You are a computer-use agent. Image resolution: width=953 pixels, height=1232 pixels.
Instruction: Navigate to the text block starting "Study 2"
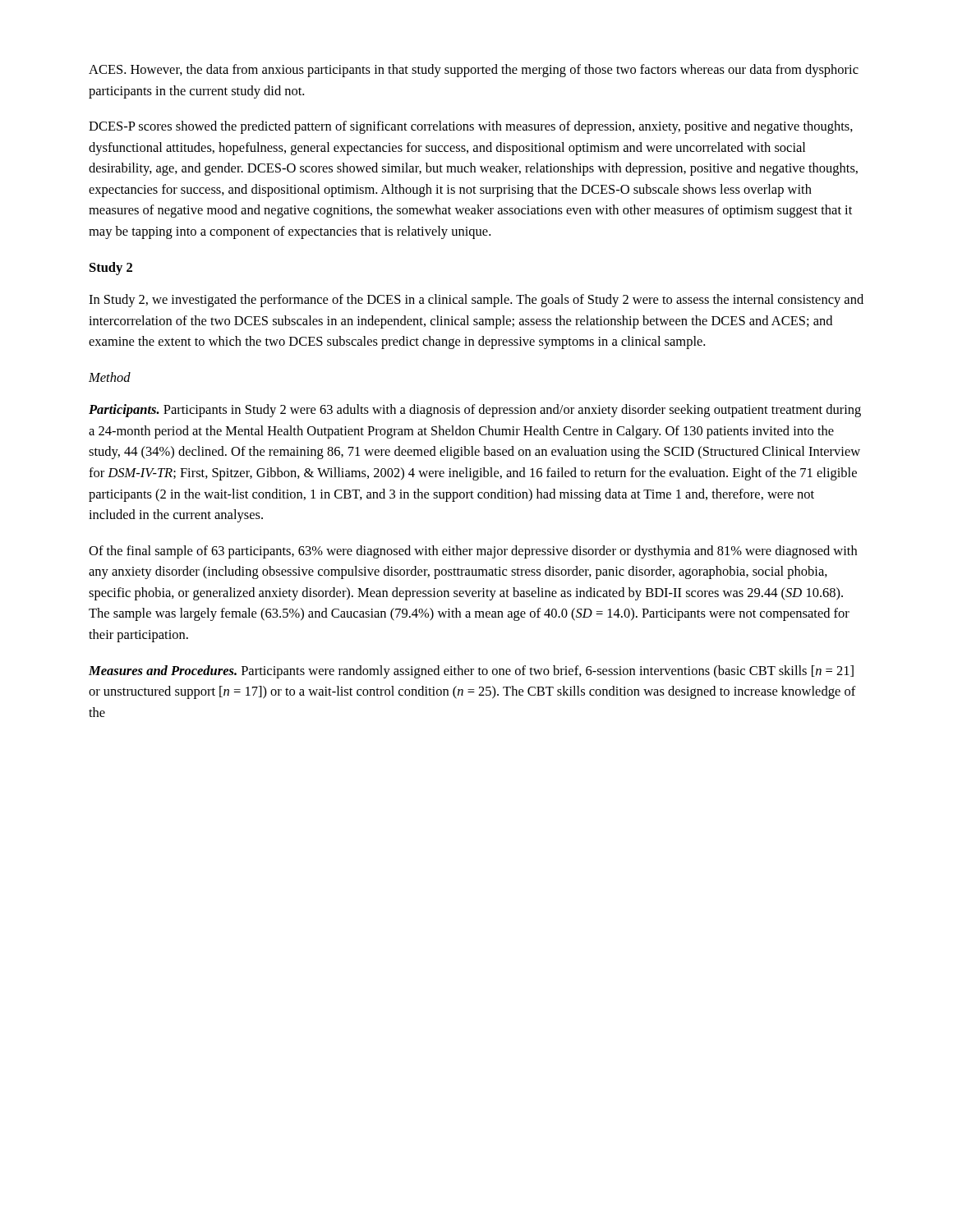[111, 269]
